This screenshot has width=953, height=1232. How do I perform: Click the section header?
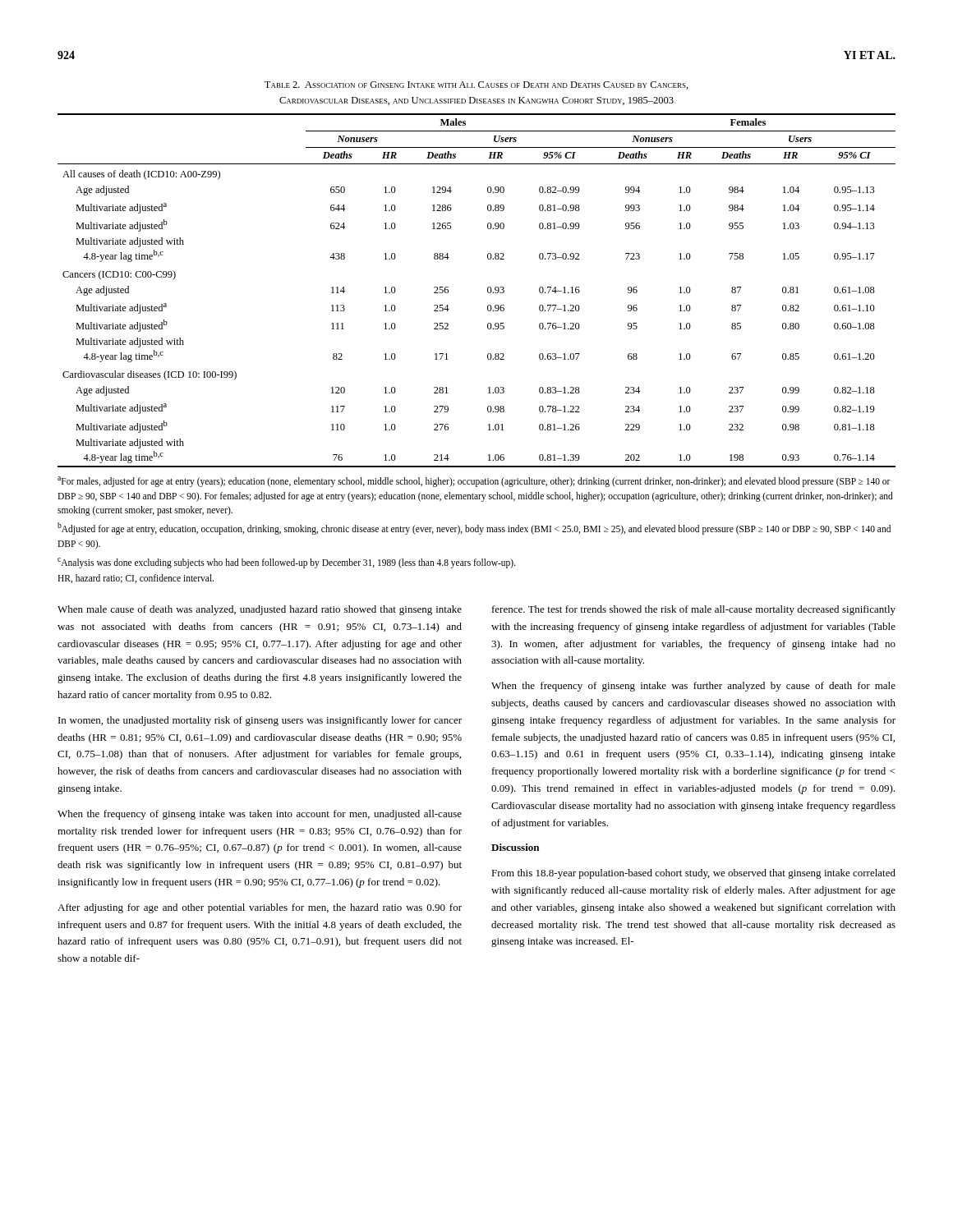click(x=693, y=848)
